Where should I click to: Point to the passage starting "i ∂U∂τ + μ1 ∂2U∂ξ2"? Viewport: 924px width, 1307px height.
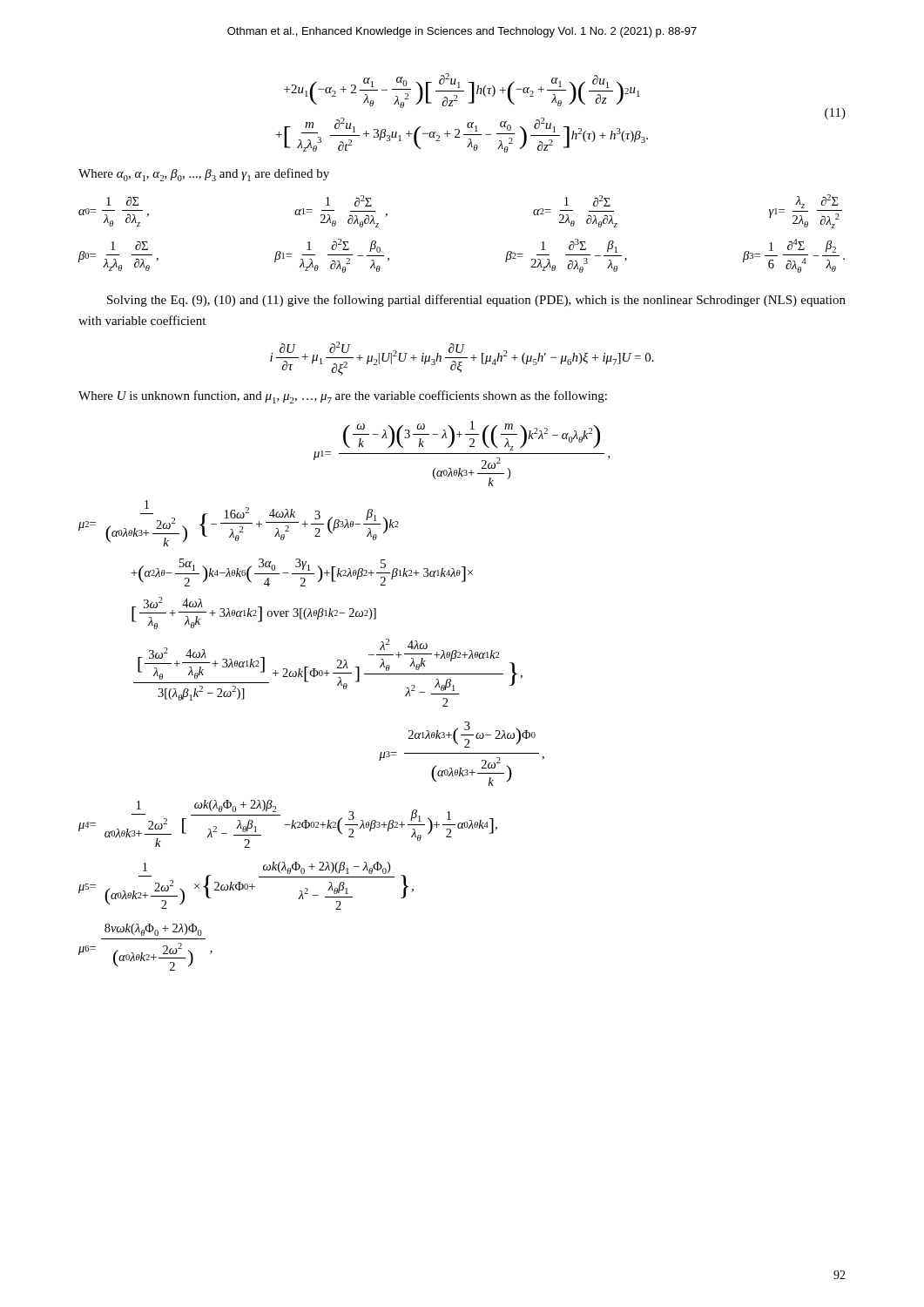(462, 357)
